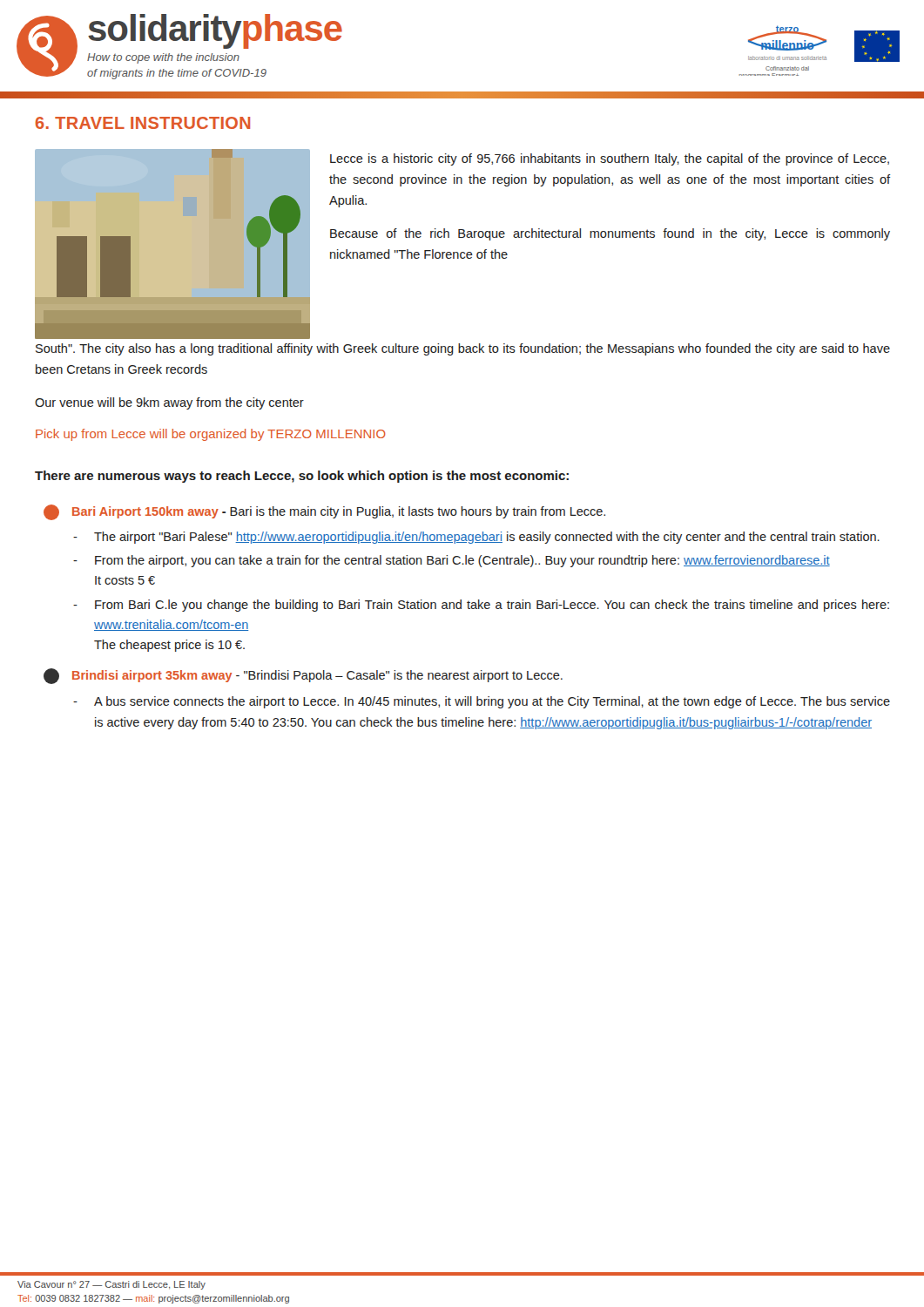Select the text starting "- A bus service connects"
924x1307 pixels.
pyautogui.click(x=482, y=713)
